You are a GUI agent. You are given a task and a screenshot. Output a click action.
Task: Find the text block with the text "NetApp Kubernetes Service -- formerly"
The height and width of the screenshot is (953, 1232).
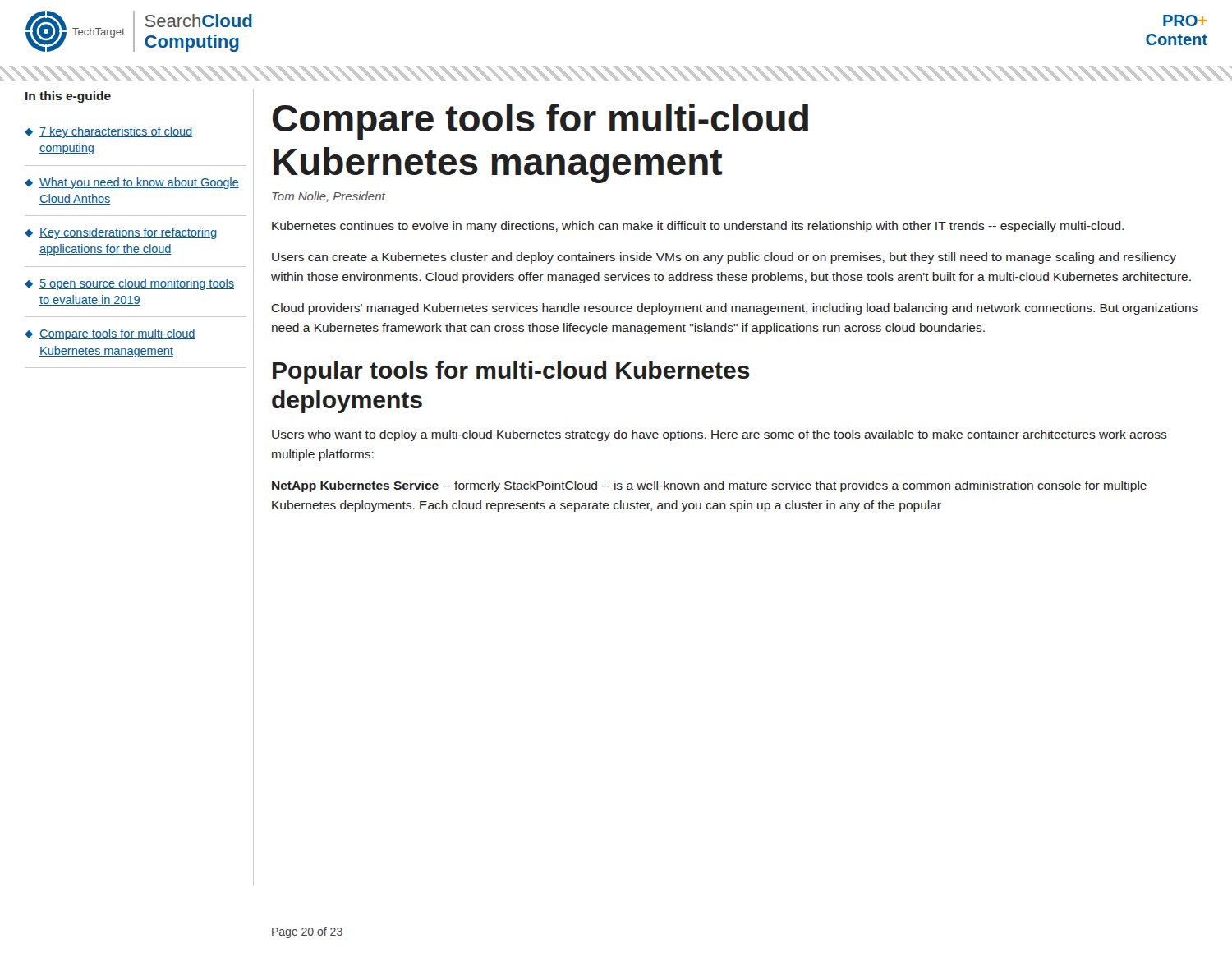tap(709, 495)
